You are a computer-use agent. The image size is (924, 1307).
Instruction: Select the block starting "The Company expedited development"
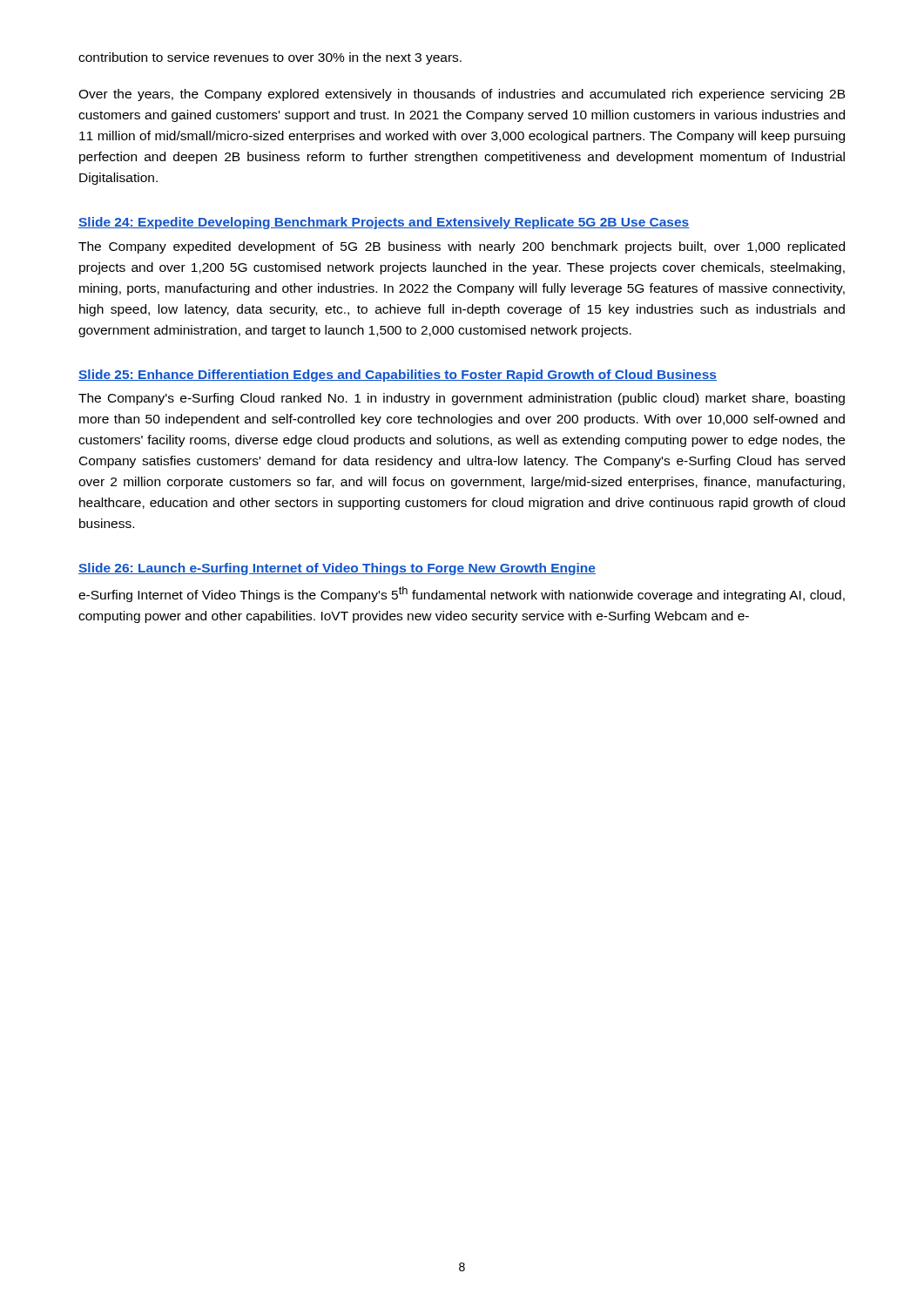462,288
